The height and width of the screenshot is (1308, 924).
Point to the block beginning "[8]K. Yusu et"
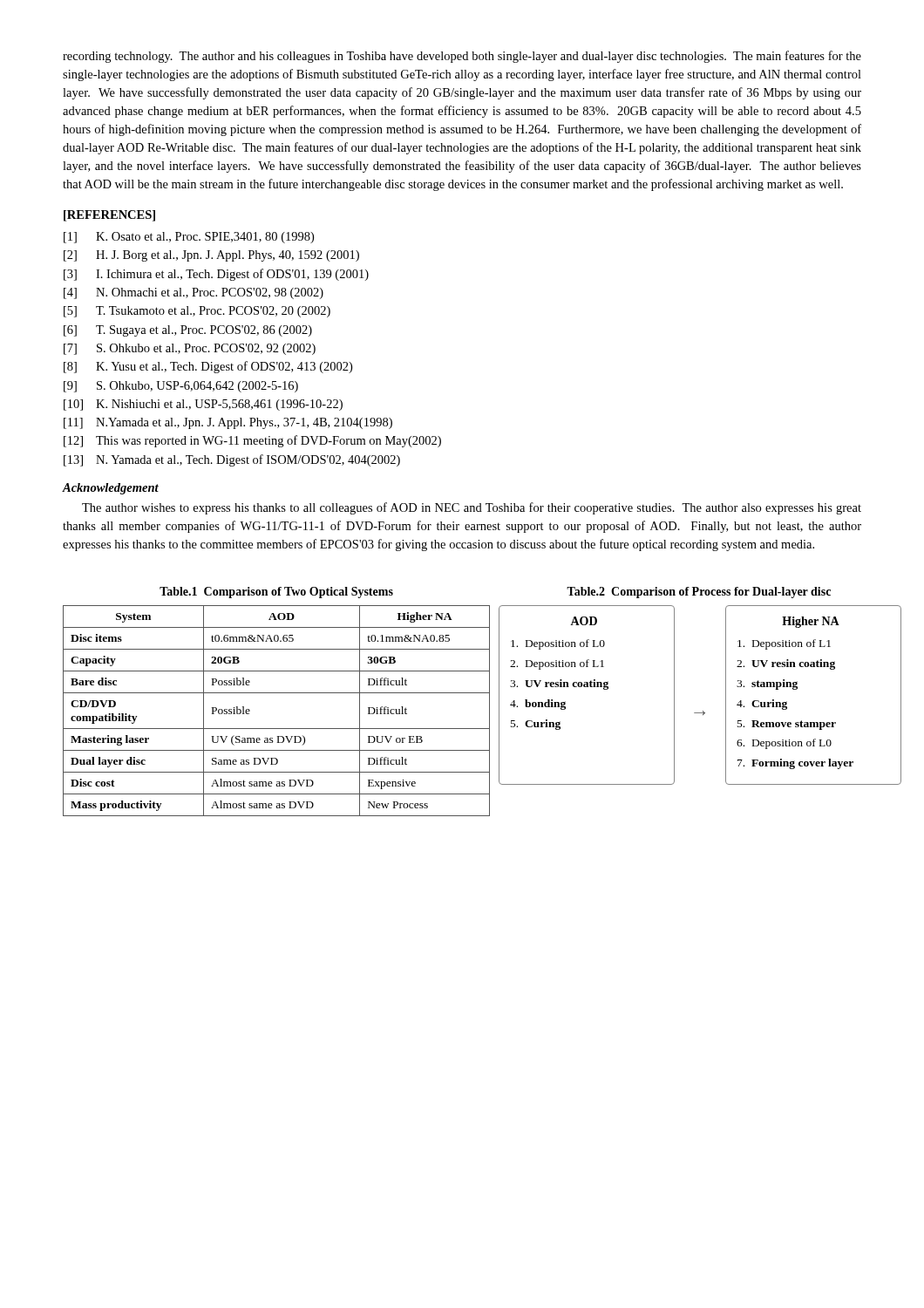coord(208,367)
